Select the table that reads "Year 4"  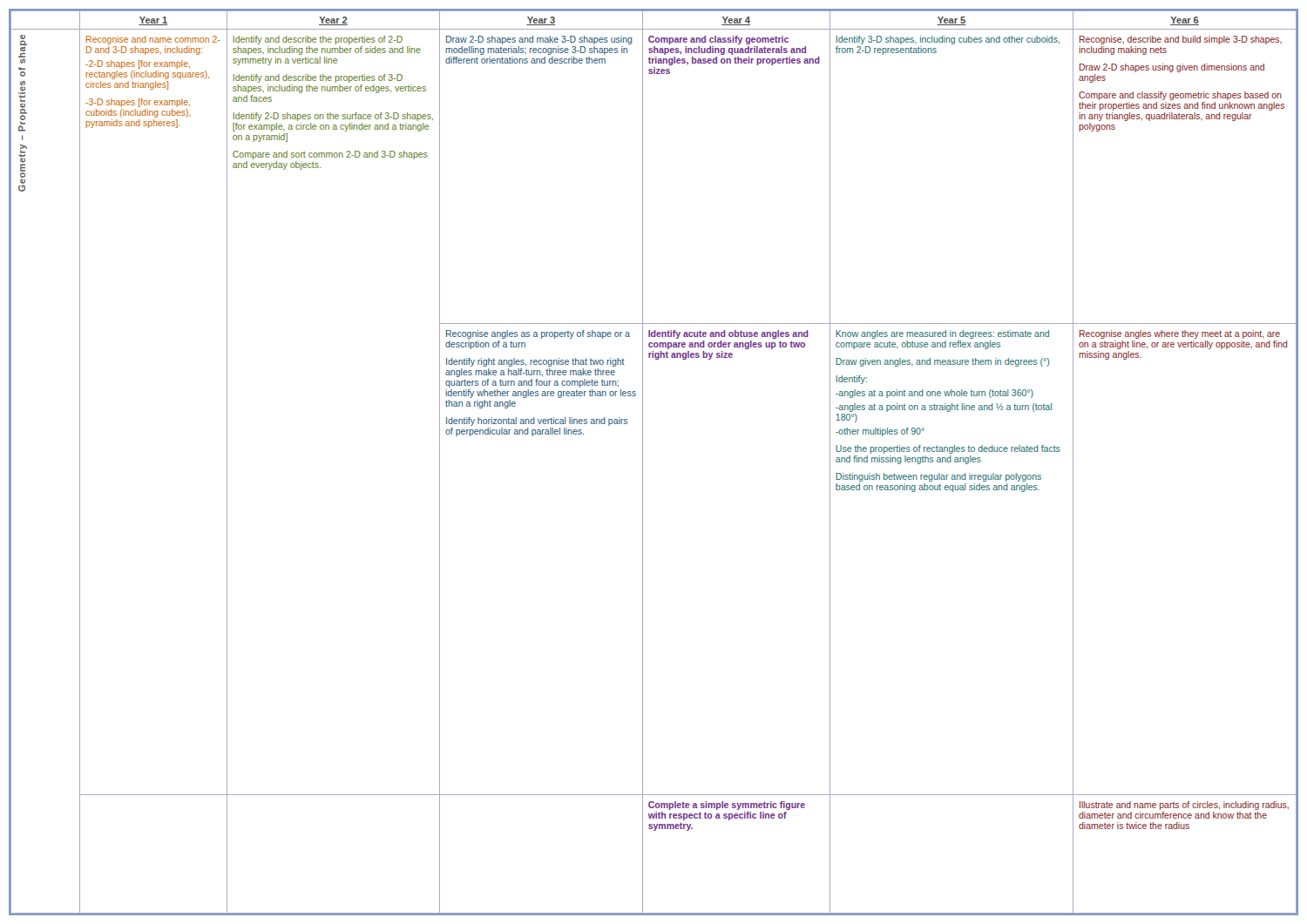tap(654, 462)
